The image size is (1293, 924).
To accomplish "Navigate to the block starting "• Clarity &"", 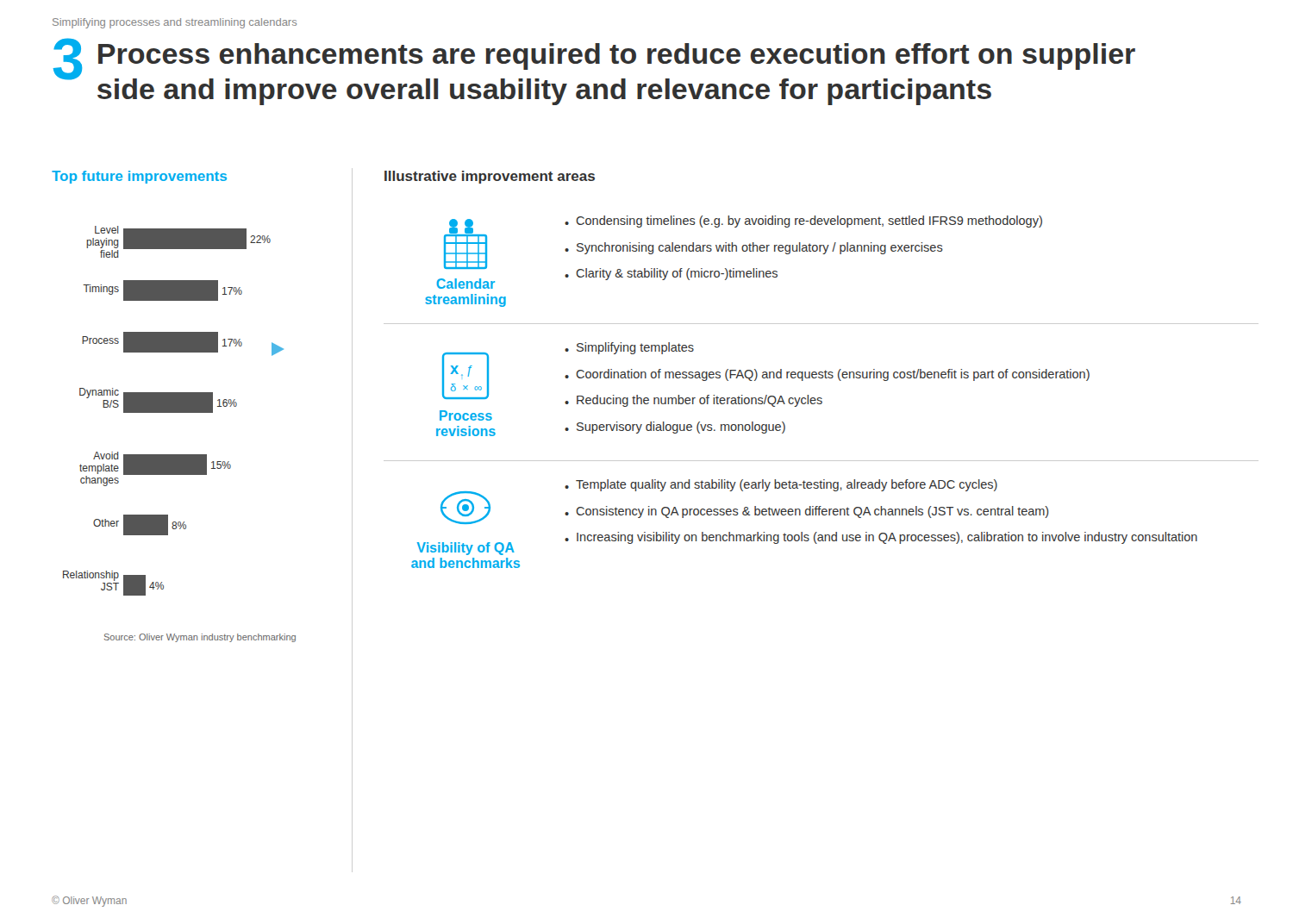I will click(671, 275).
